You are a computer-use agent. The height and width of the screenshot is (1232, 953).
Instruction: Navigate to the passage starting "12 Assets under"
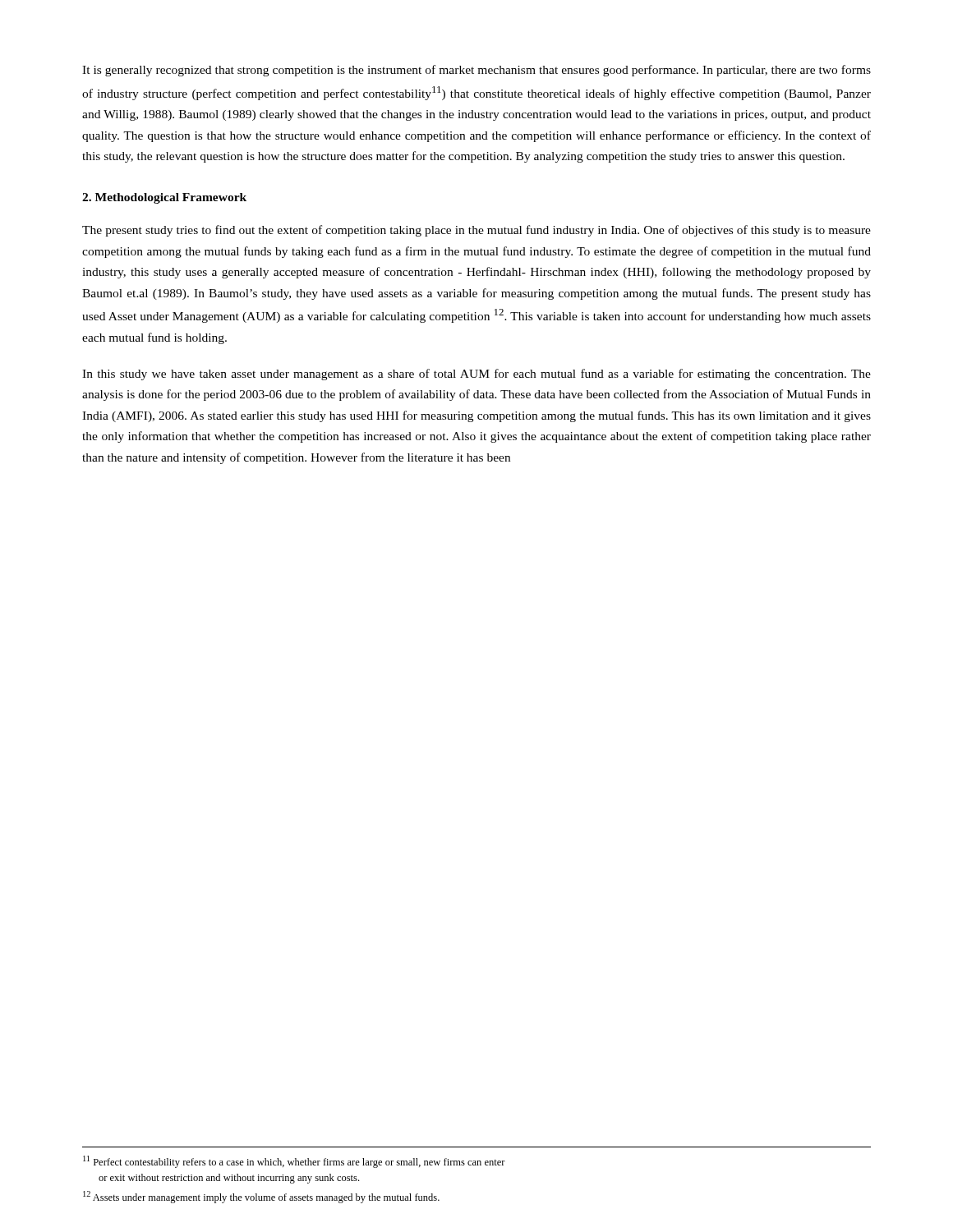pos(261,1196)
